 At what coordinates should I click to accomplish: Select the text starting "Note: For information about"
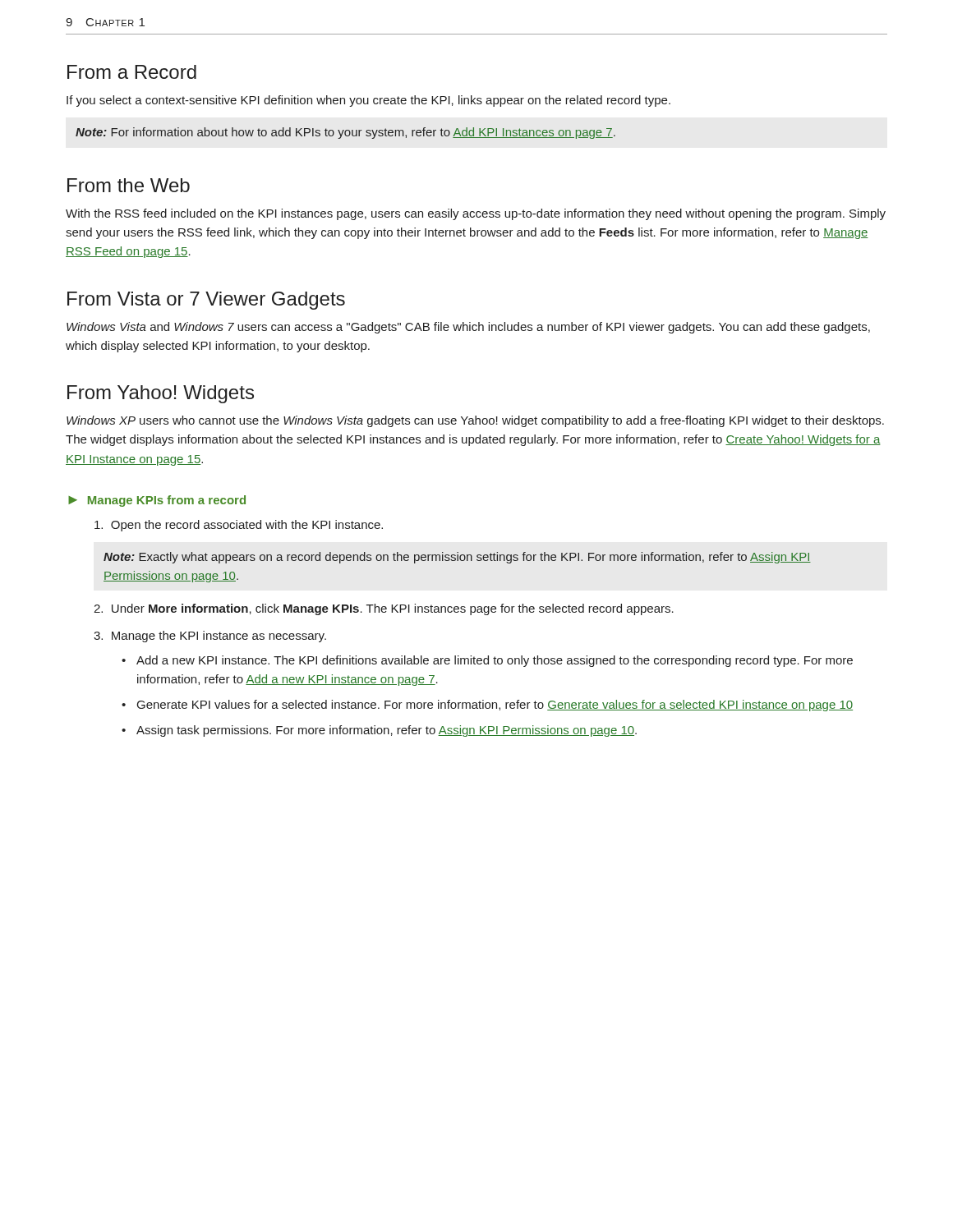tap(346, 132)
